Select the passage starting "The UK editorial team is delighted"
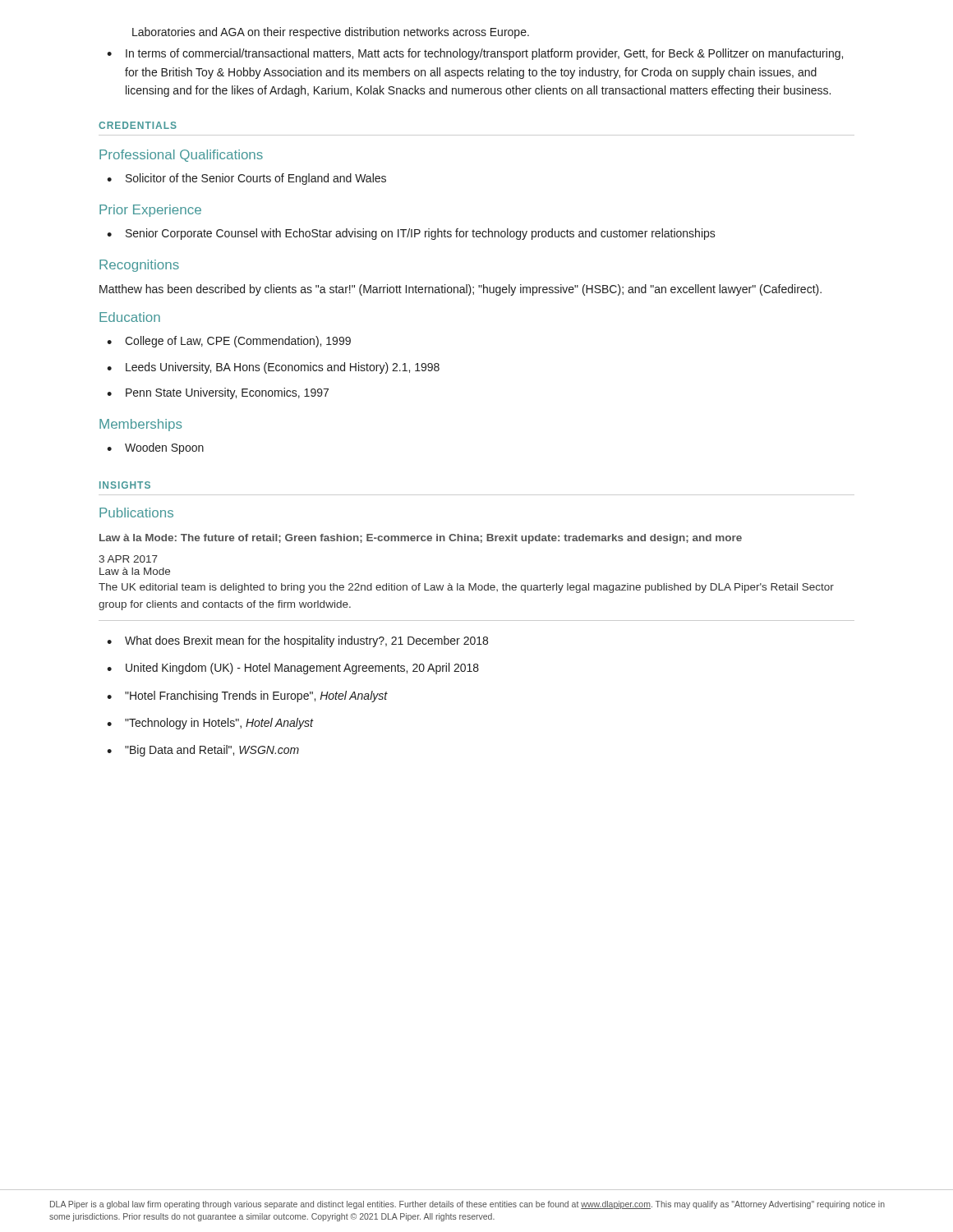 466,596
